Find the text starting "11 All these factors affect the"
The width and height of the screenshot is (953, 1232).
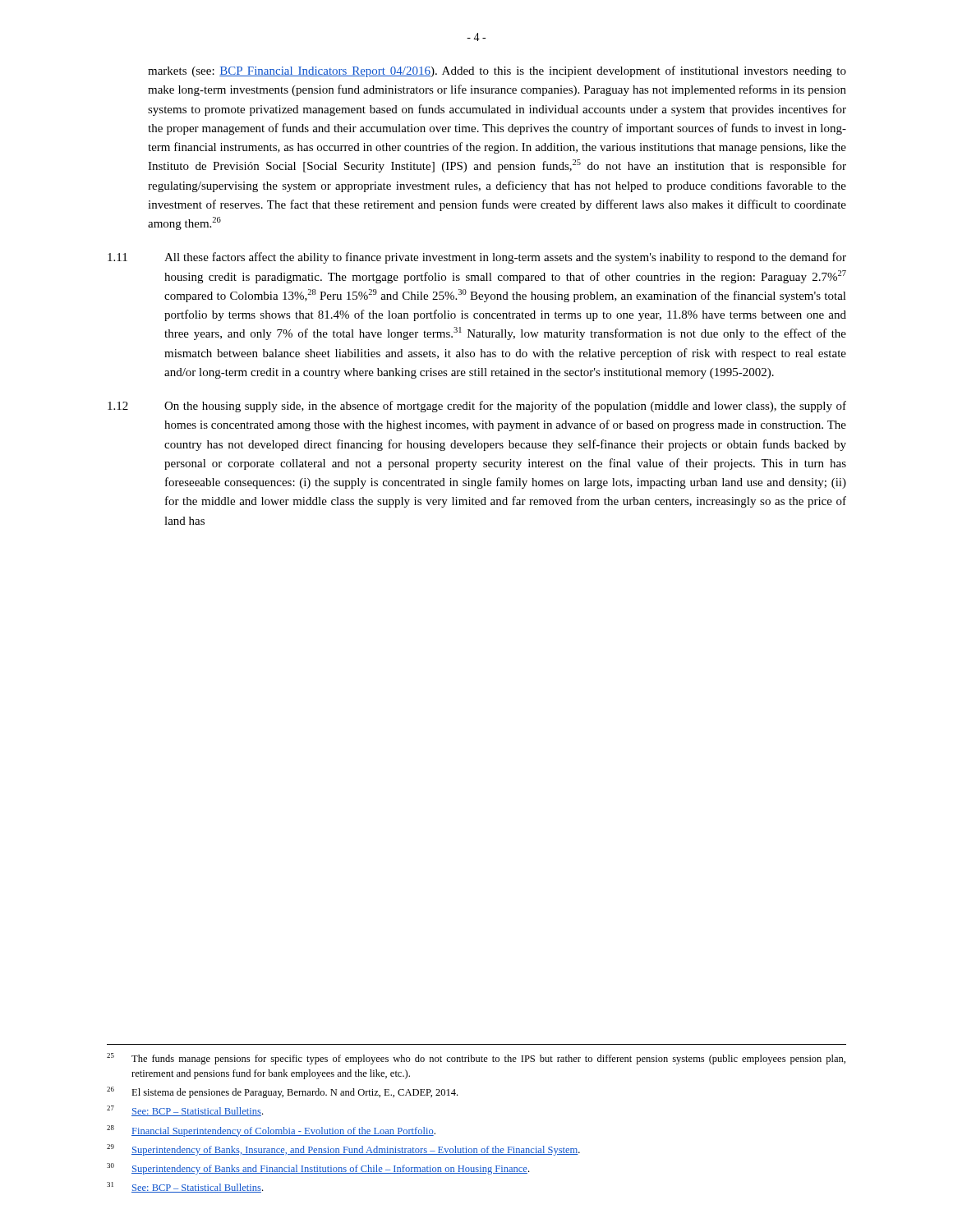click(x=476, y=315)
